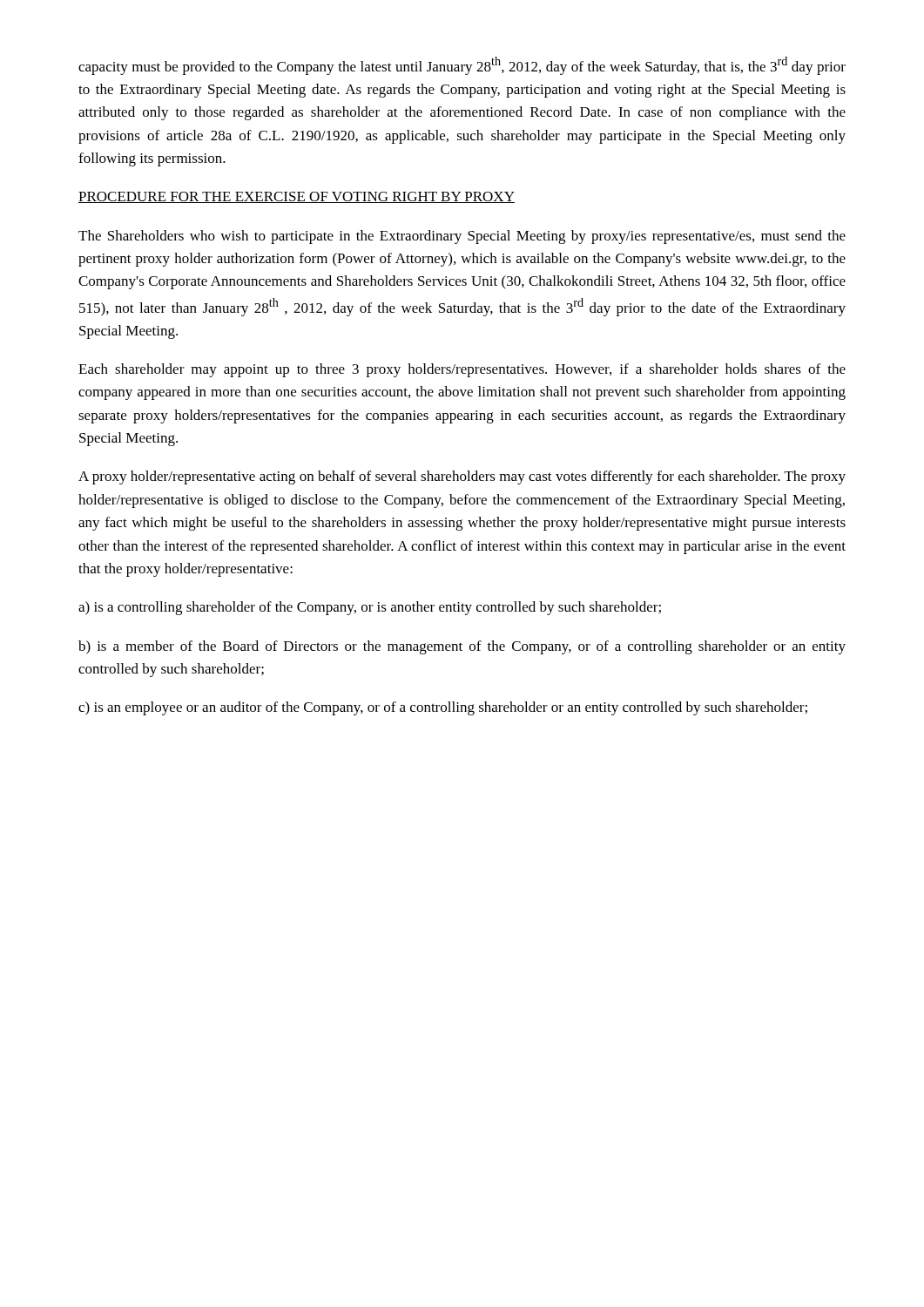The width and height of the screenshot is (924, 1307).
Task: Select the text block with the text "A proxy holder/representative acting on behalf of several"
Action: click(x=462, y=522)
